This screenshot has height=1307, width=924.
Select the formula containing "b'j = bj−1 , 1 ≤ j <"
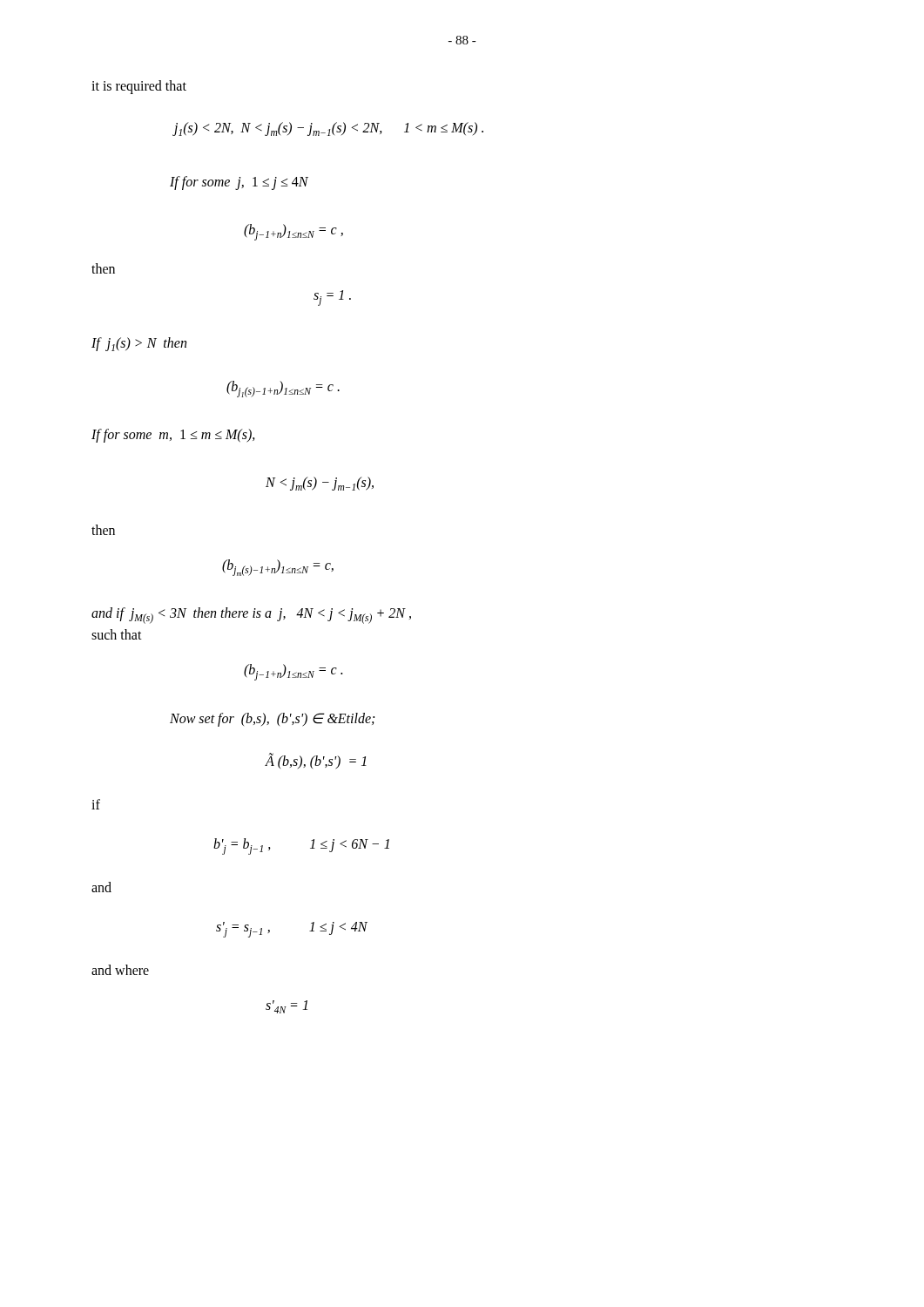(x=302, y=845)
